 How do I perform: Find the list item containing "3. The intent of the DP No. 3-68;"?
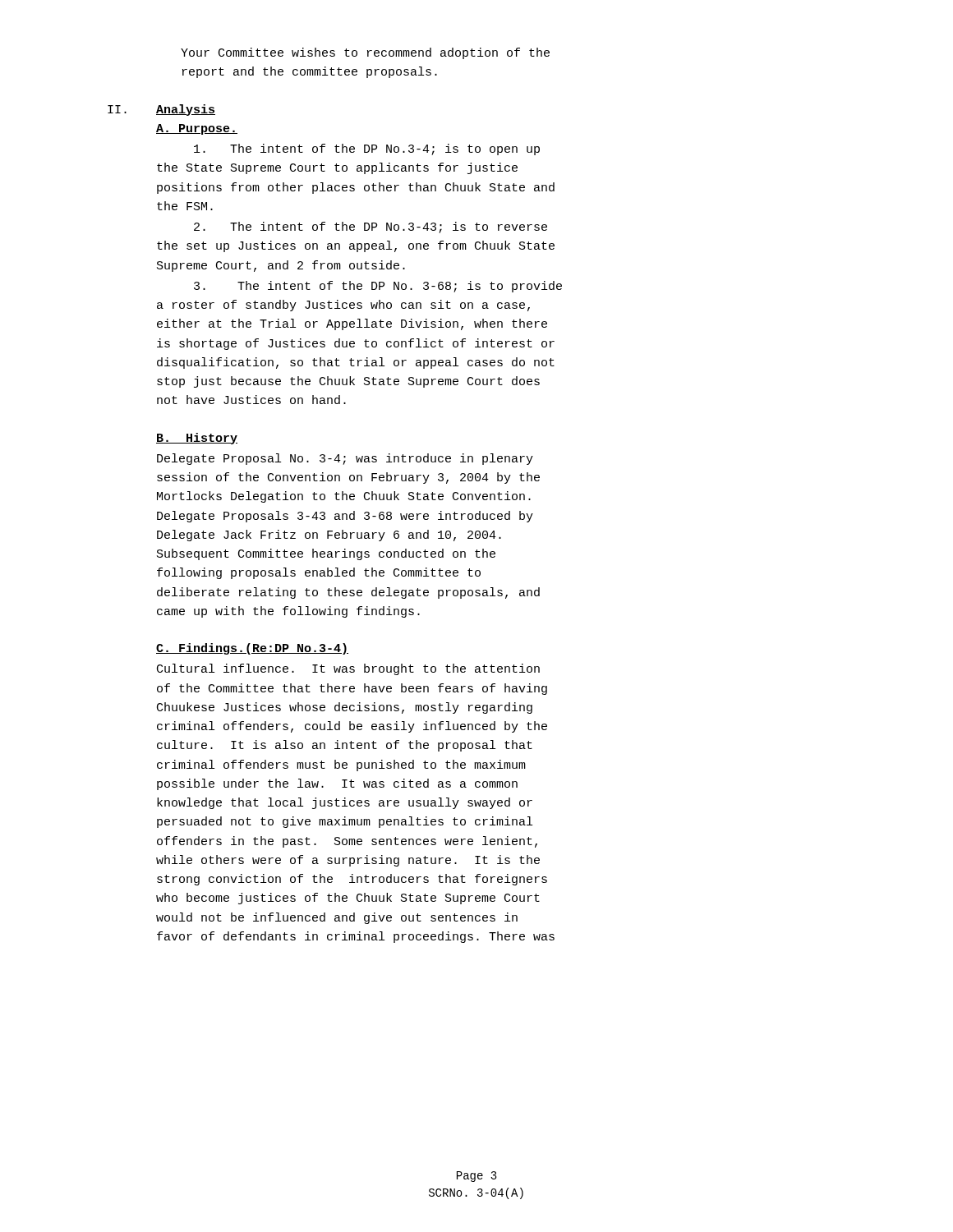[x=359, y=344]
